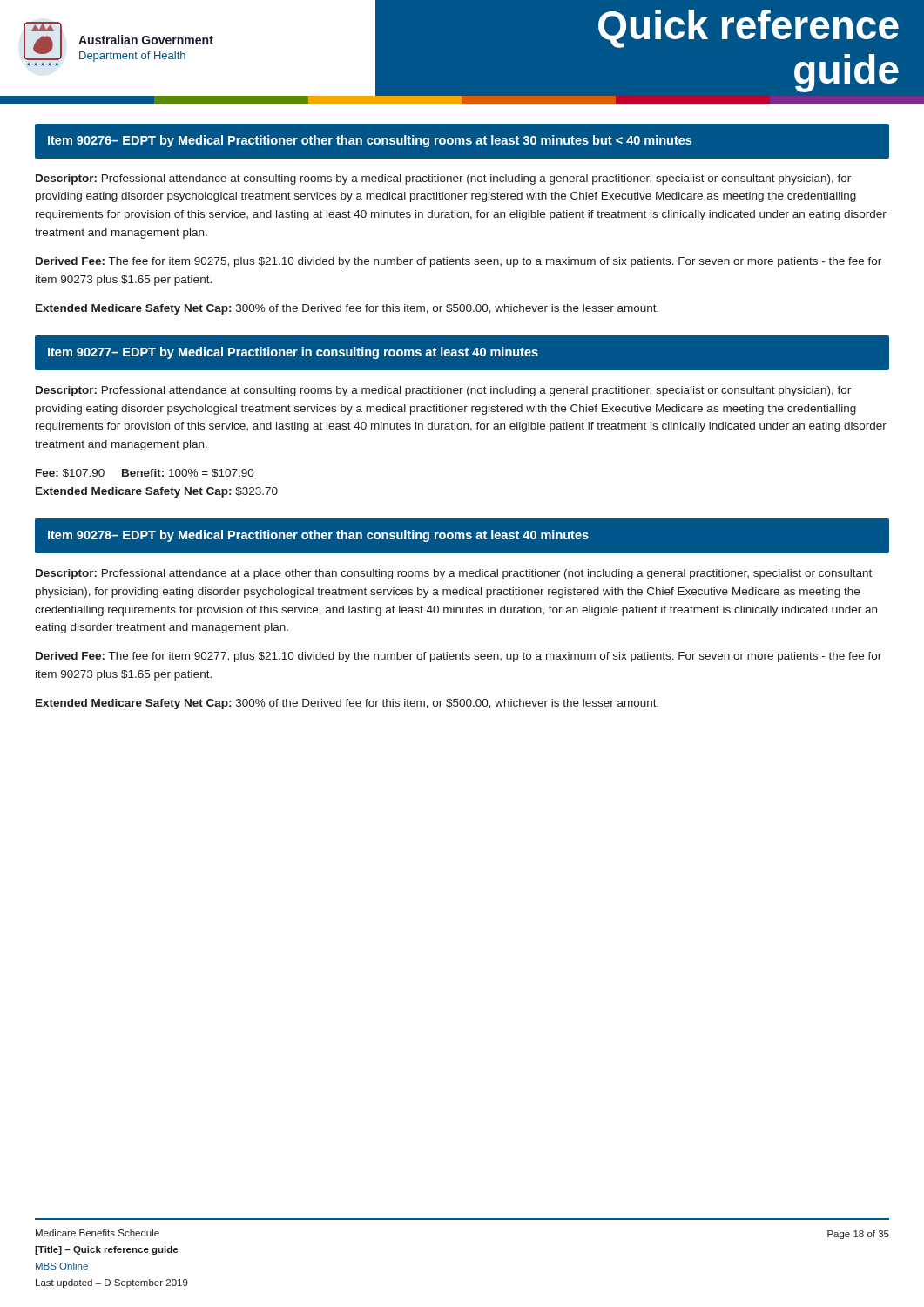Screen dimensions: 1307x924
Task: Select the element starting "Descriptor: Professional attendance at a place other"
Action: [x=456, y=600]
